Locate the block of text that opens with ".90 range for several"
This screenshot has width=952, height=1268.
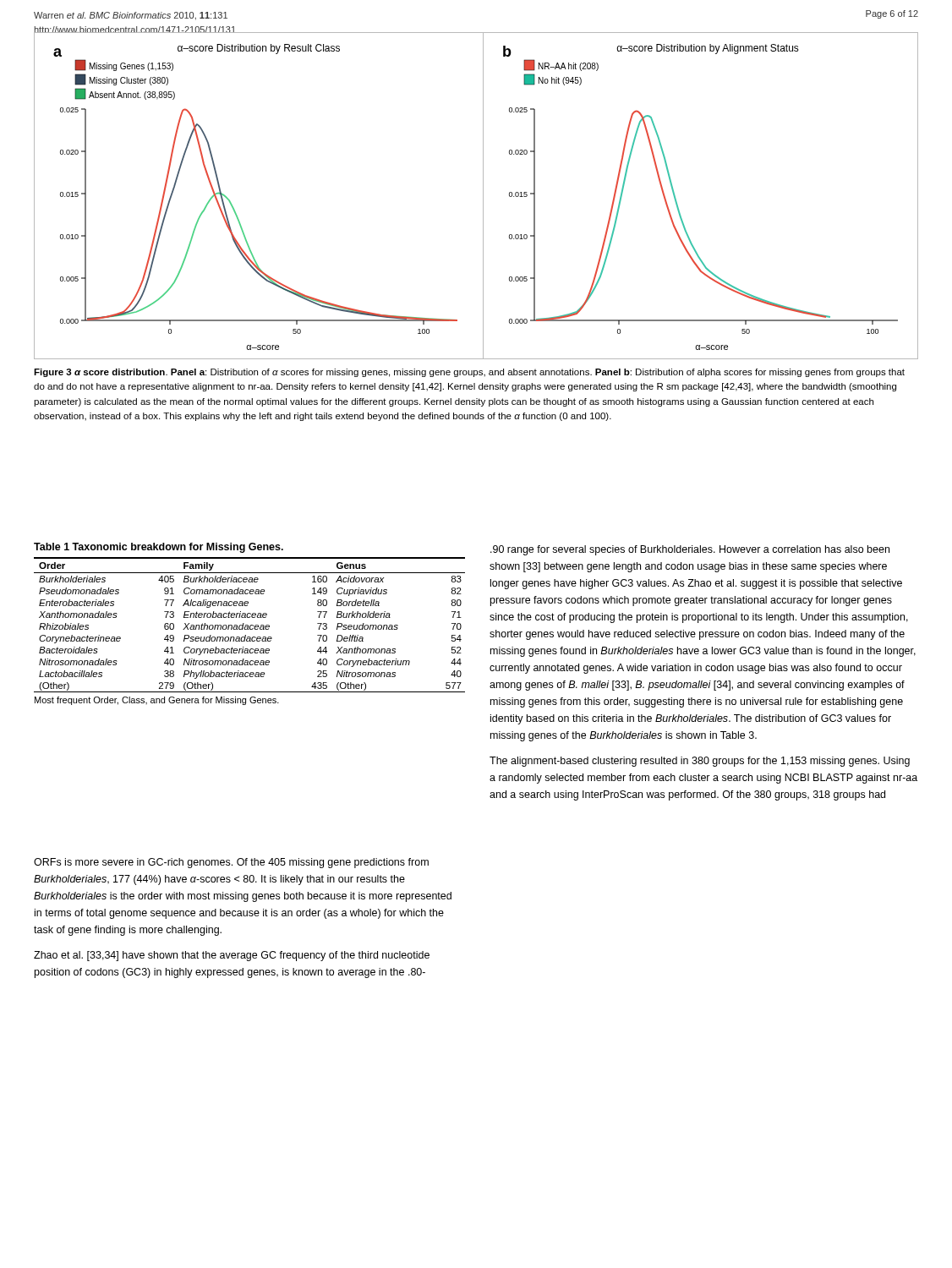(704, 672)
